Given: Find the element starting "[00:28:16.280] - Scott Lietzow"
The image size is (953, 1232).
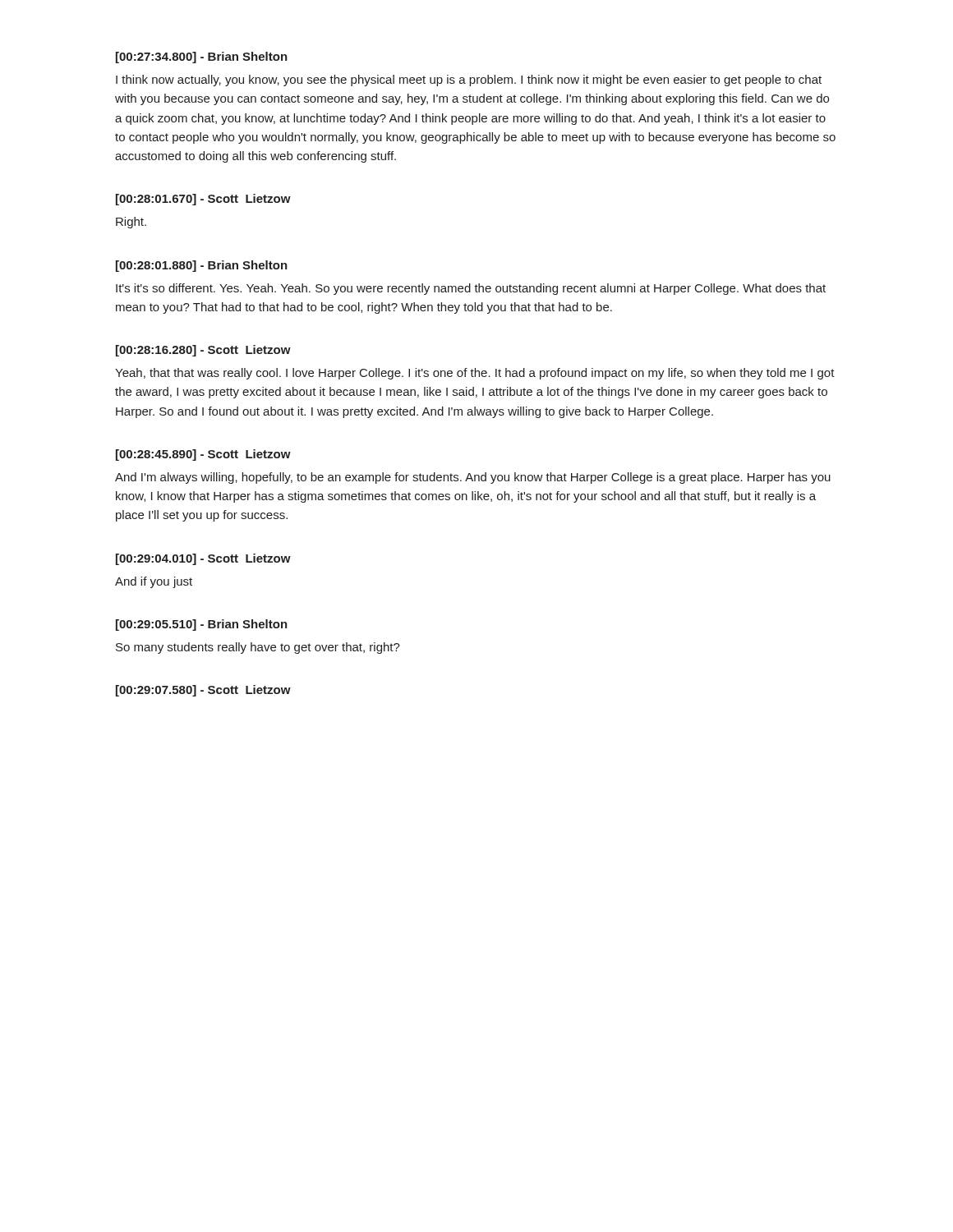Looking at the screenshot, I should 203,349.
